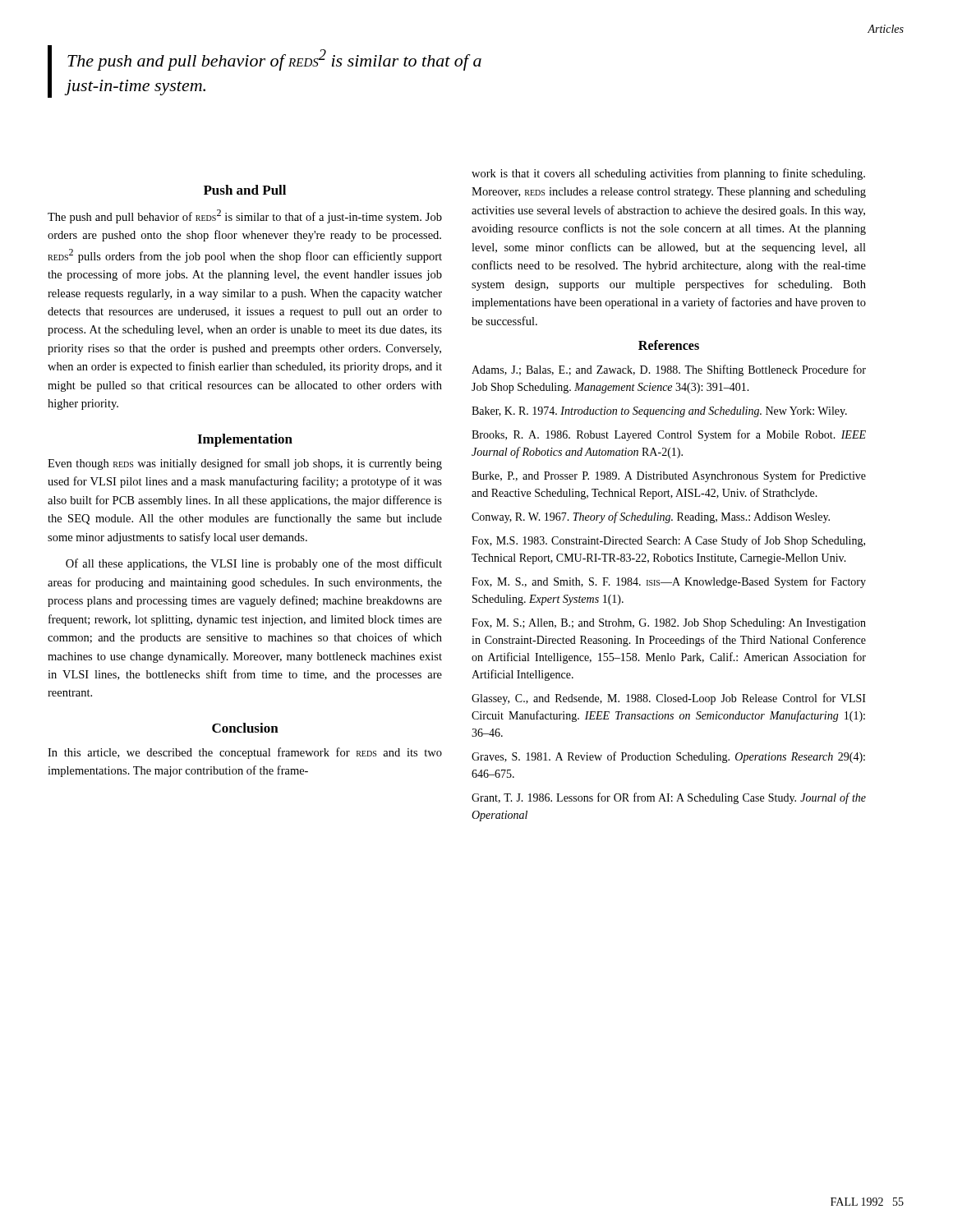Screen dimensions: 1232x953
Task: Find the block on this page that starts "Fox, M.S. 1983. Constraint-Directed Search:"
Action: point(669,550)
